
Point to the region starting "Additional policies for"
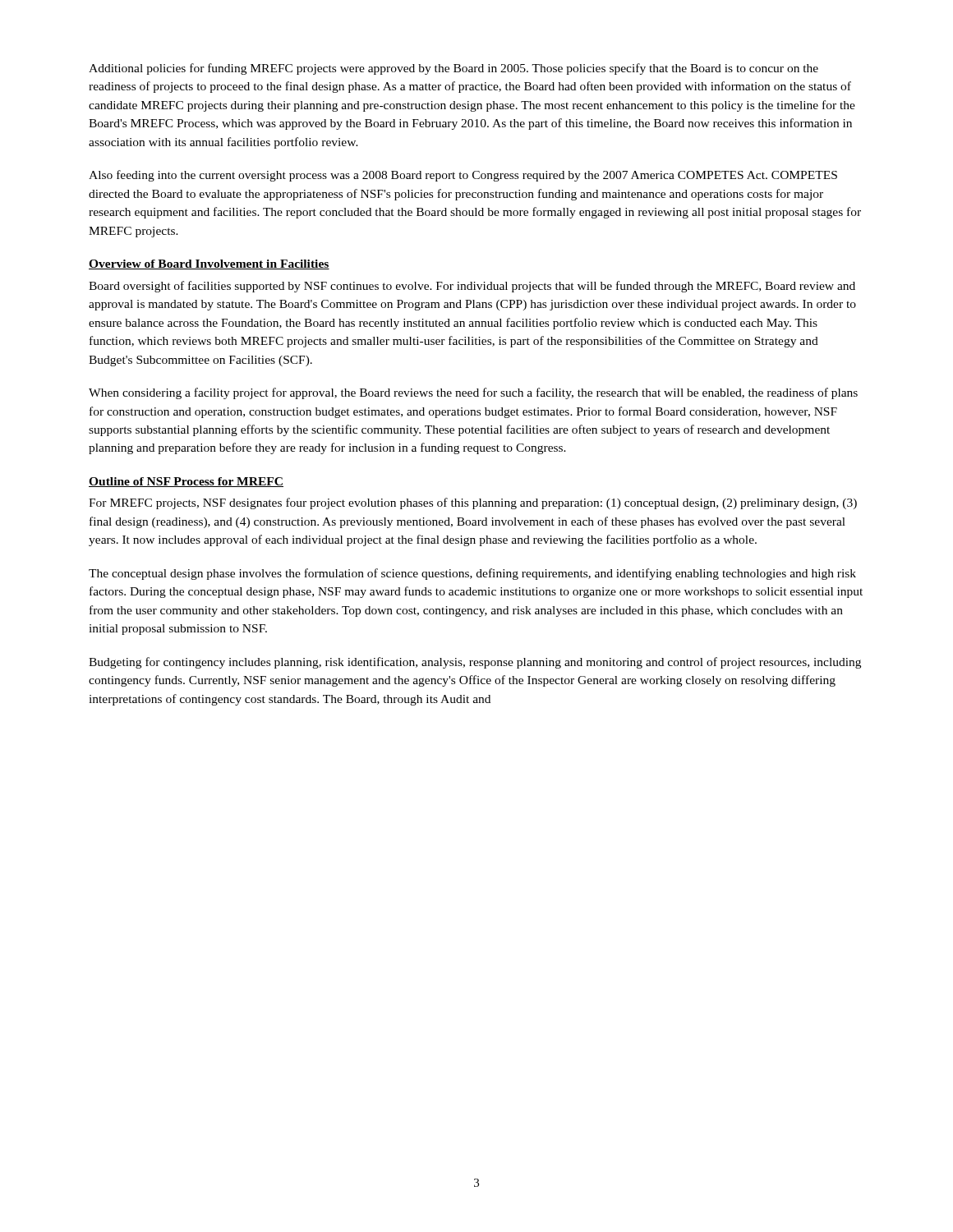coord(472,105)
